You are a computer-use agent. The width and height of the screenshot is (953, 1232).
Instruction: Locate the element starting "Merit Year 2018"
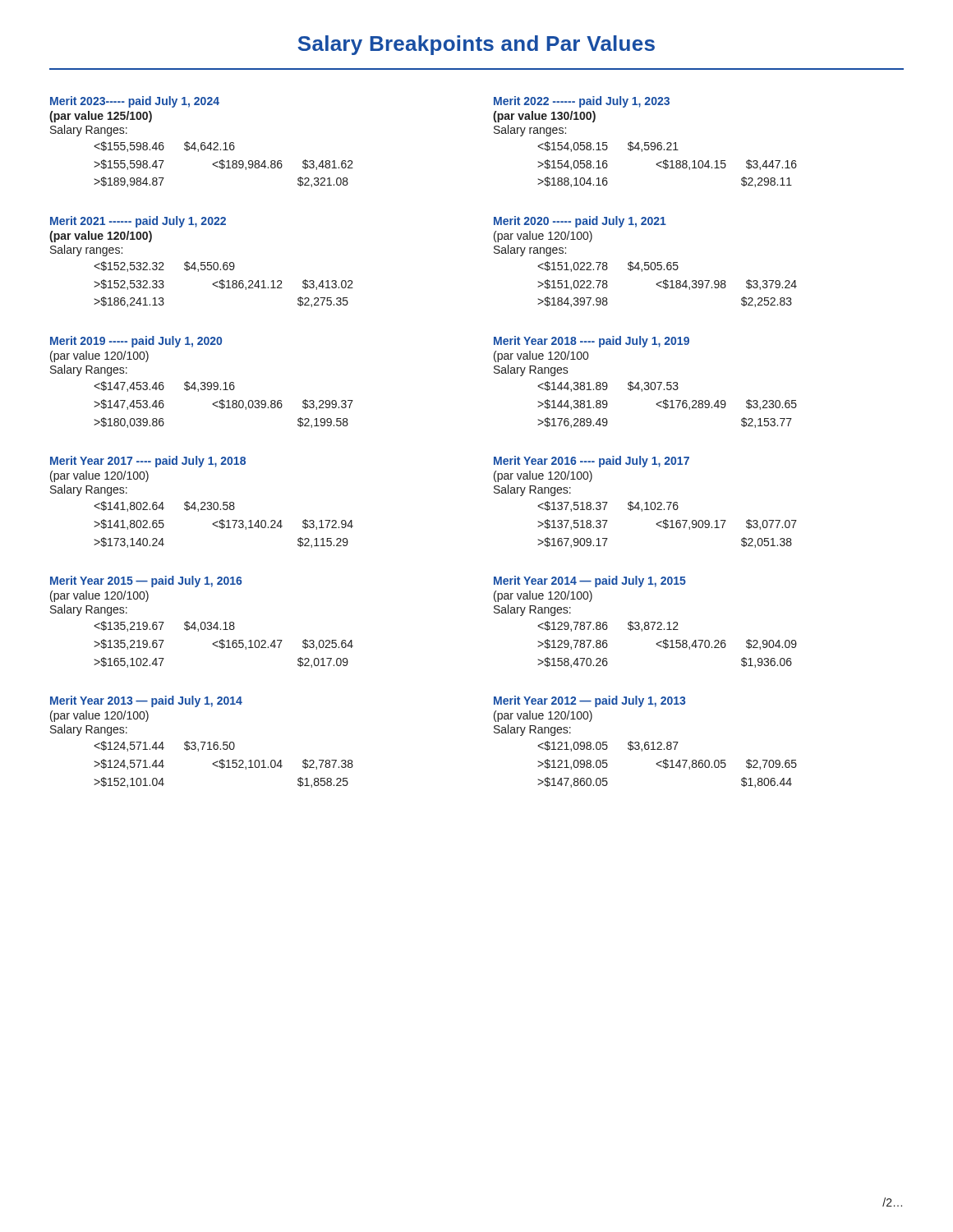[592, 342]
